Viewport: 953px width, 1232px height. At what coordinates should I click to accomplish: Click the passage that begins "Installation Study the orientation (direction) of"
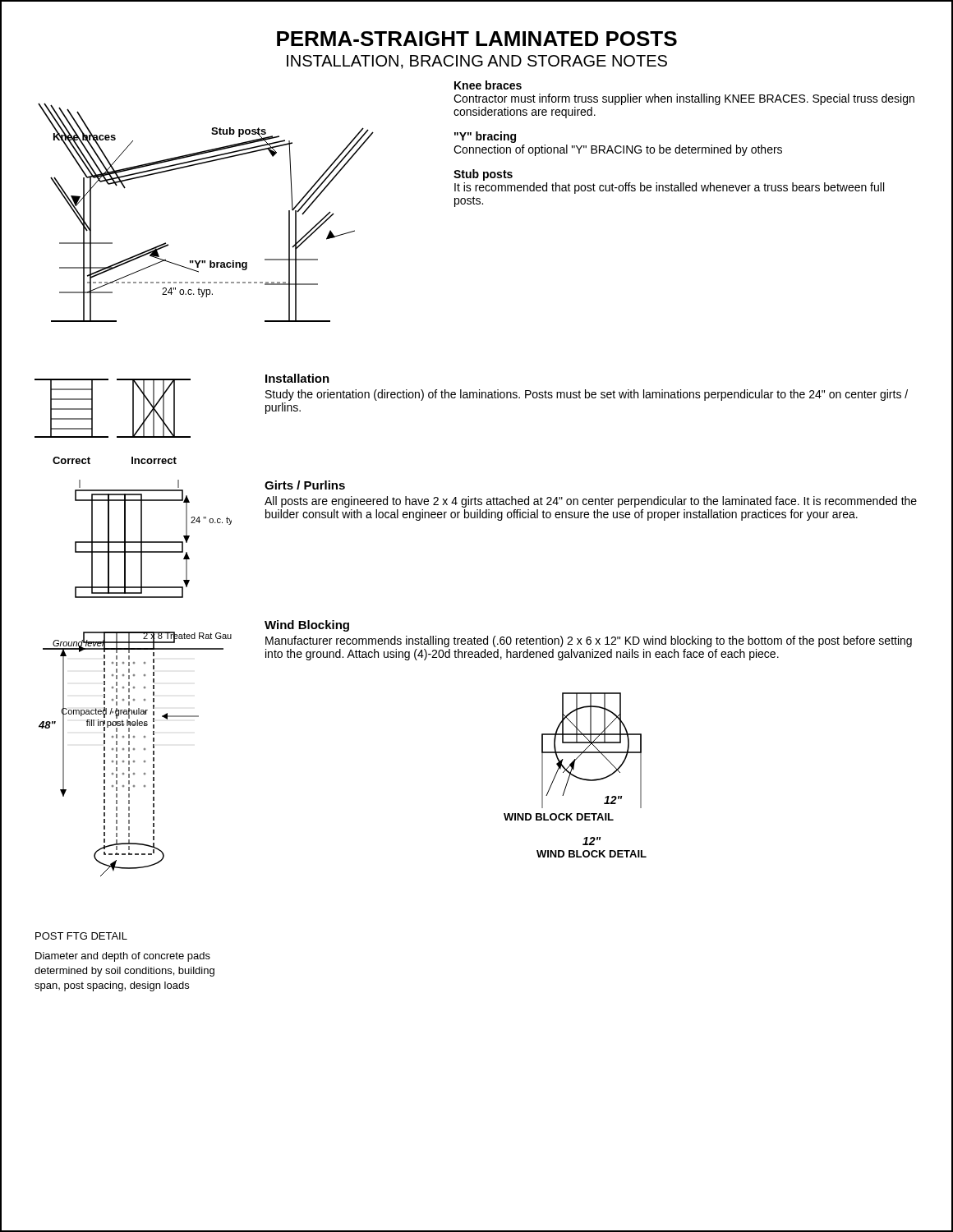592,393
